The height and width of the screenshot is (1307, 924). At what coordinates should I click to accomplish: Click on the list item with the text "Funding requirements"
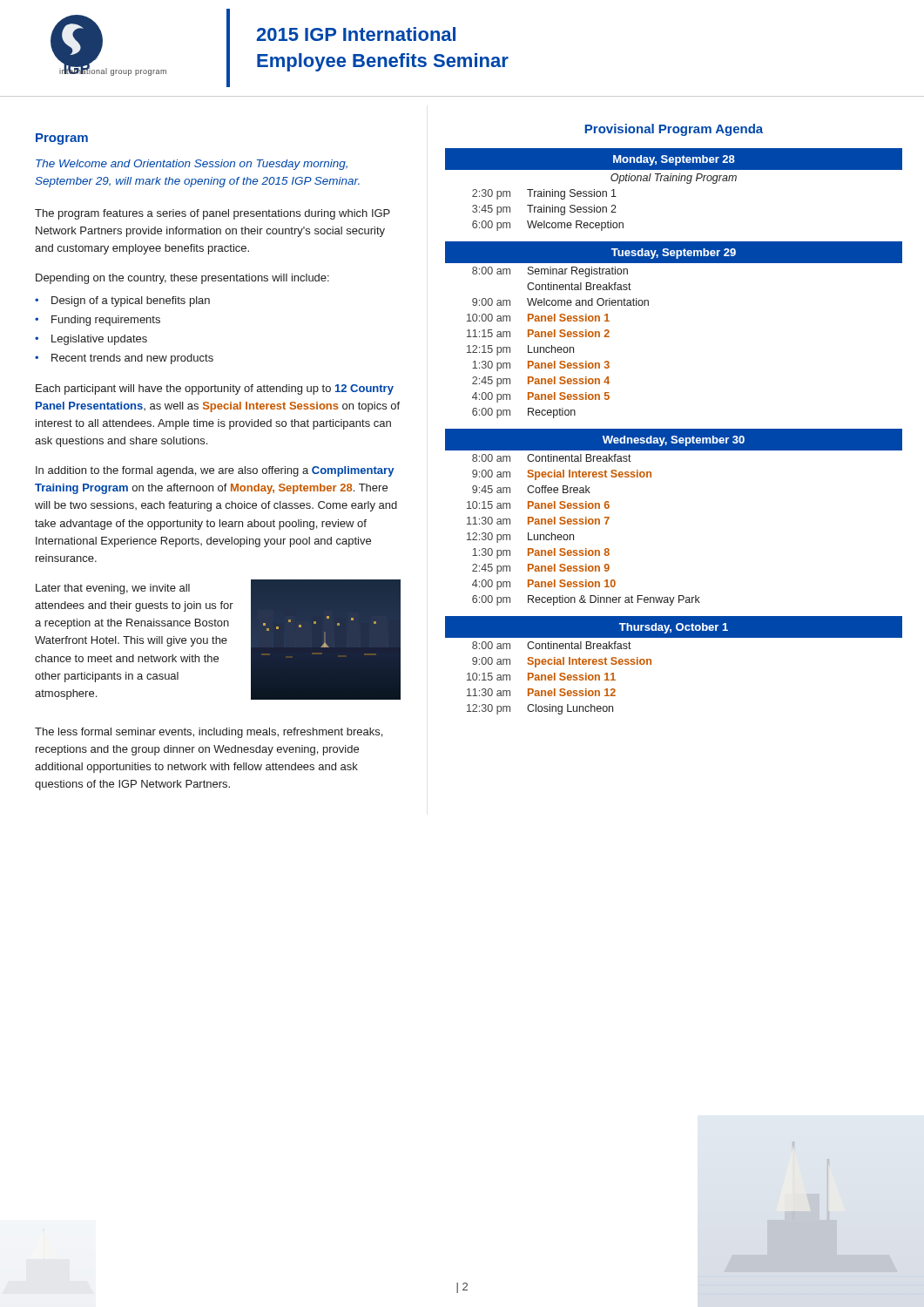(x=106, y=320)
